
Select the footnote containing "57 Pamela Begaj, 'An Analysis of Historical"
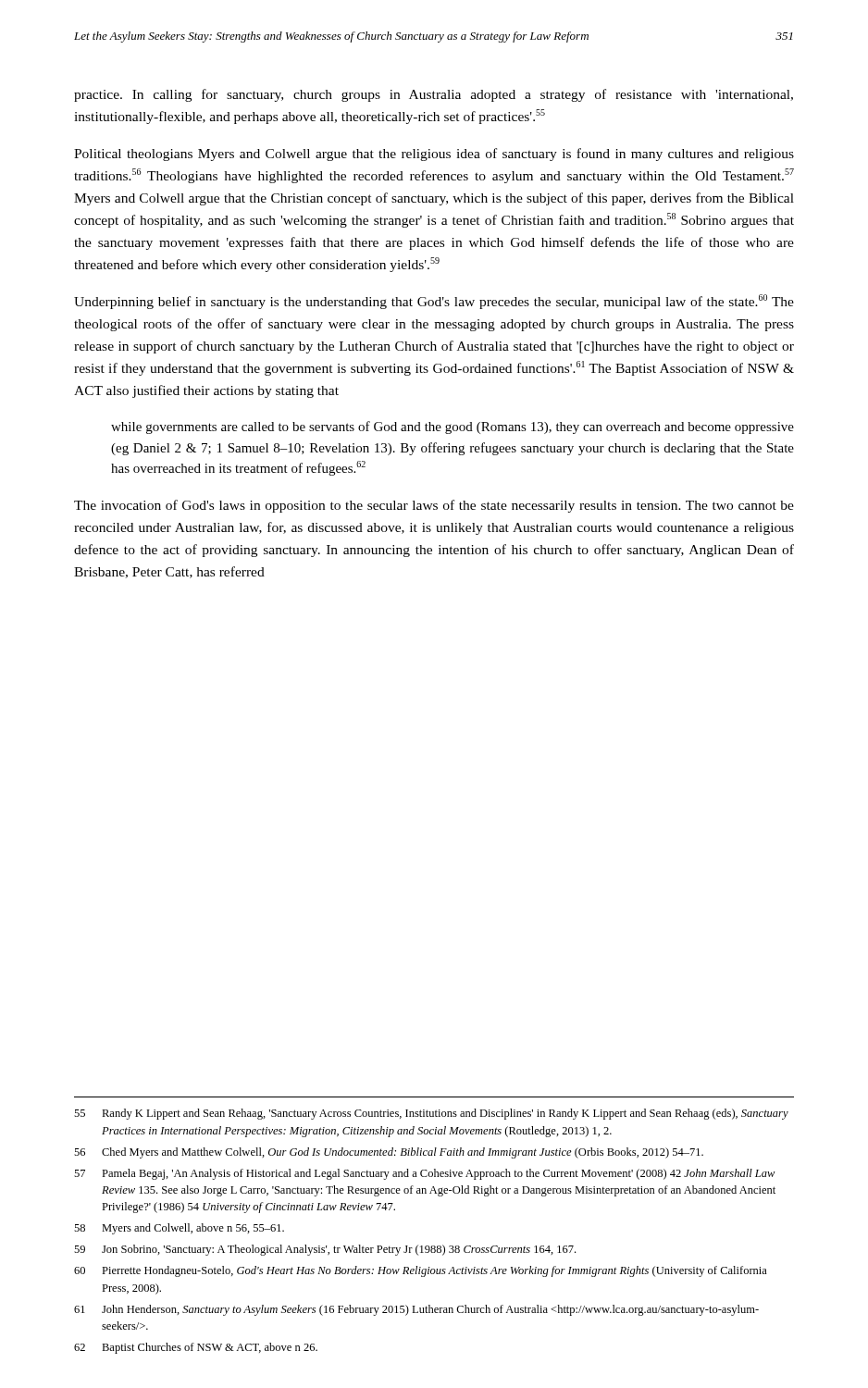[x=434, y=1190]
